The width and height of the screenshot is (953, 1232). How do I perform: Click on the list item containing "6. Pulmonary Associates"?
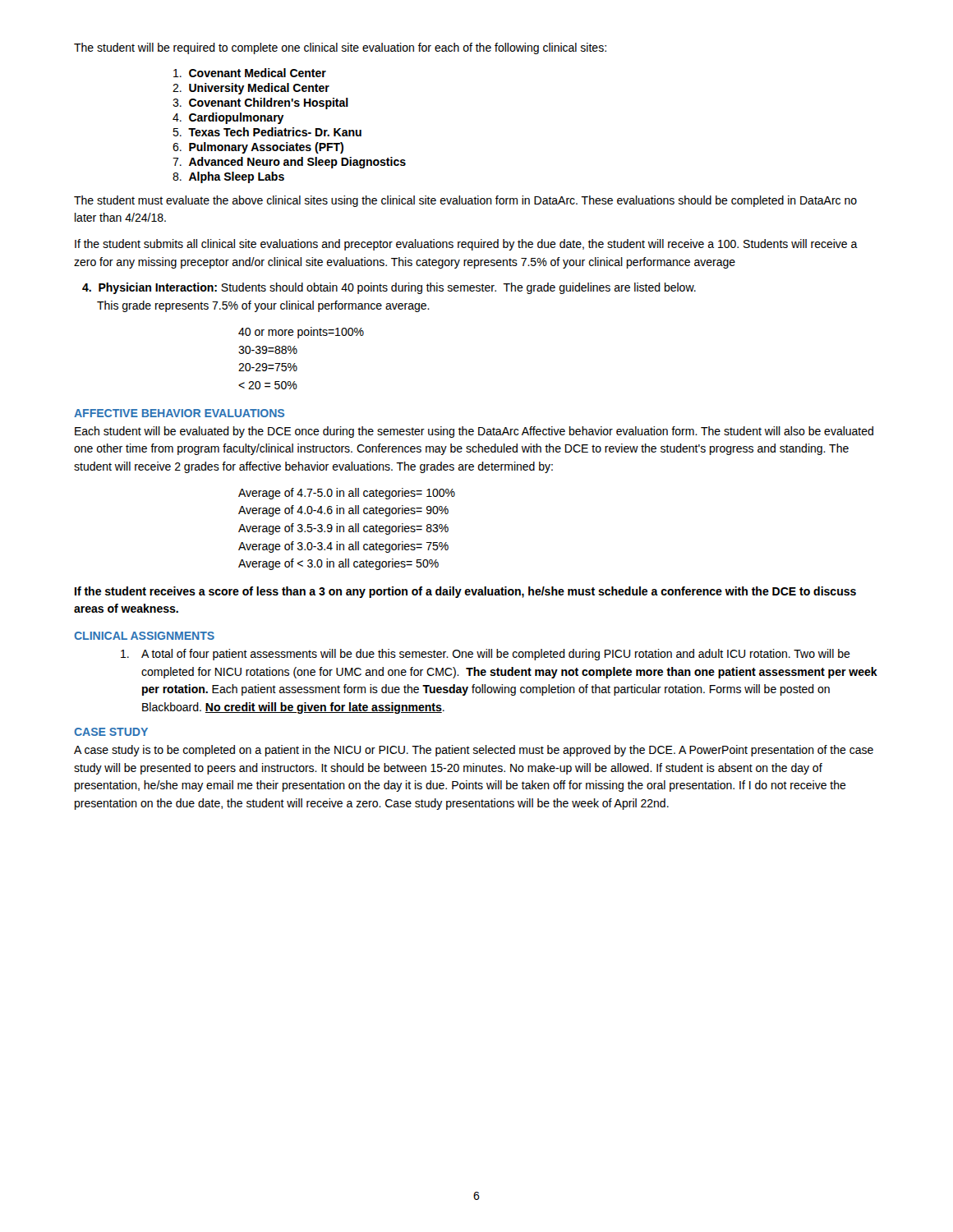coord(258,147)
